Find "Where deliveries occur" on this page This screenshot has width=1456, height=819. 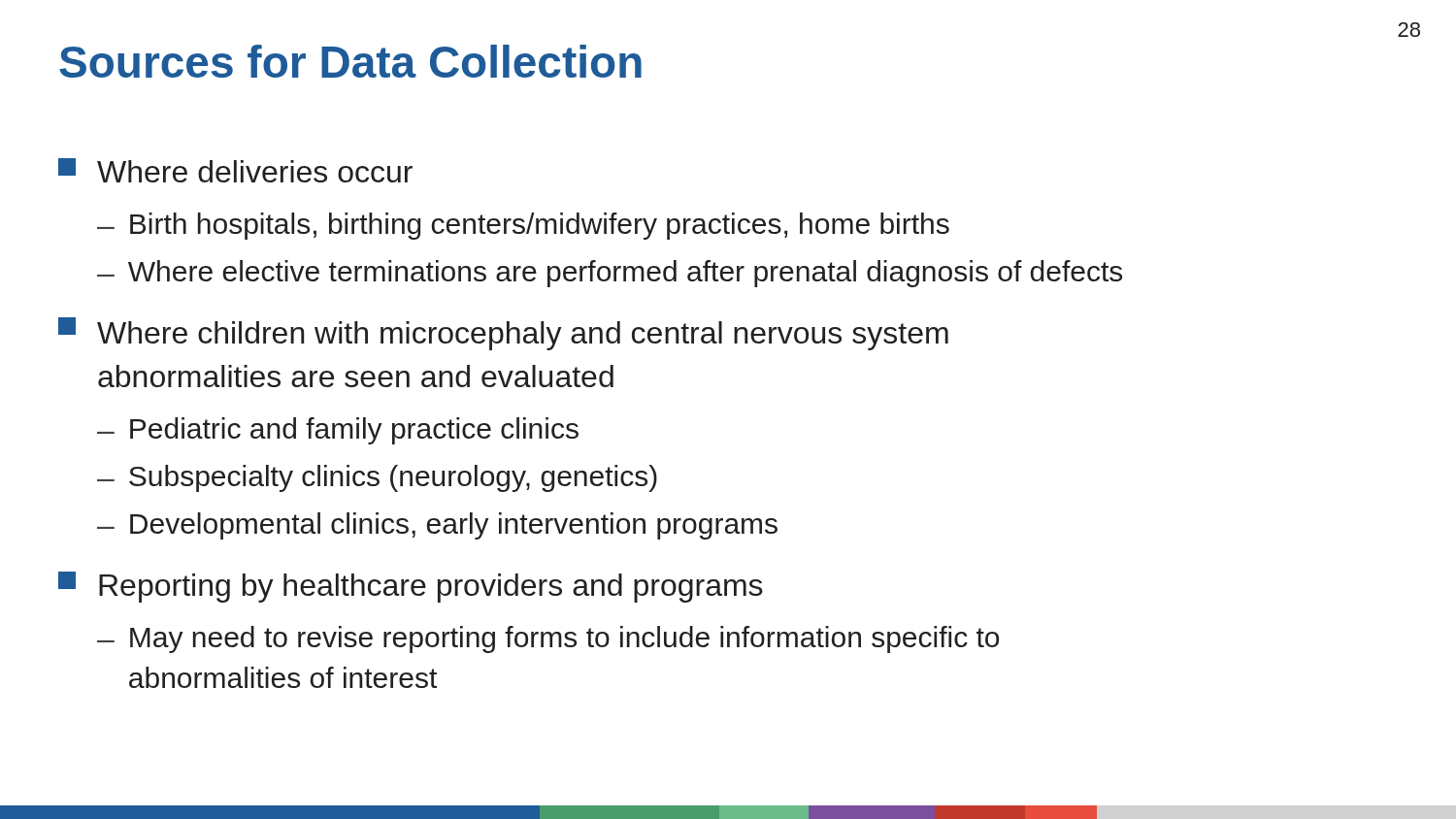236,172
